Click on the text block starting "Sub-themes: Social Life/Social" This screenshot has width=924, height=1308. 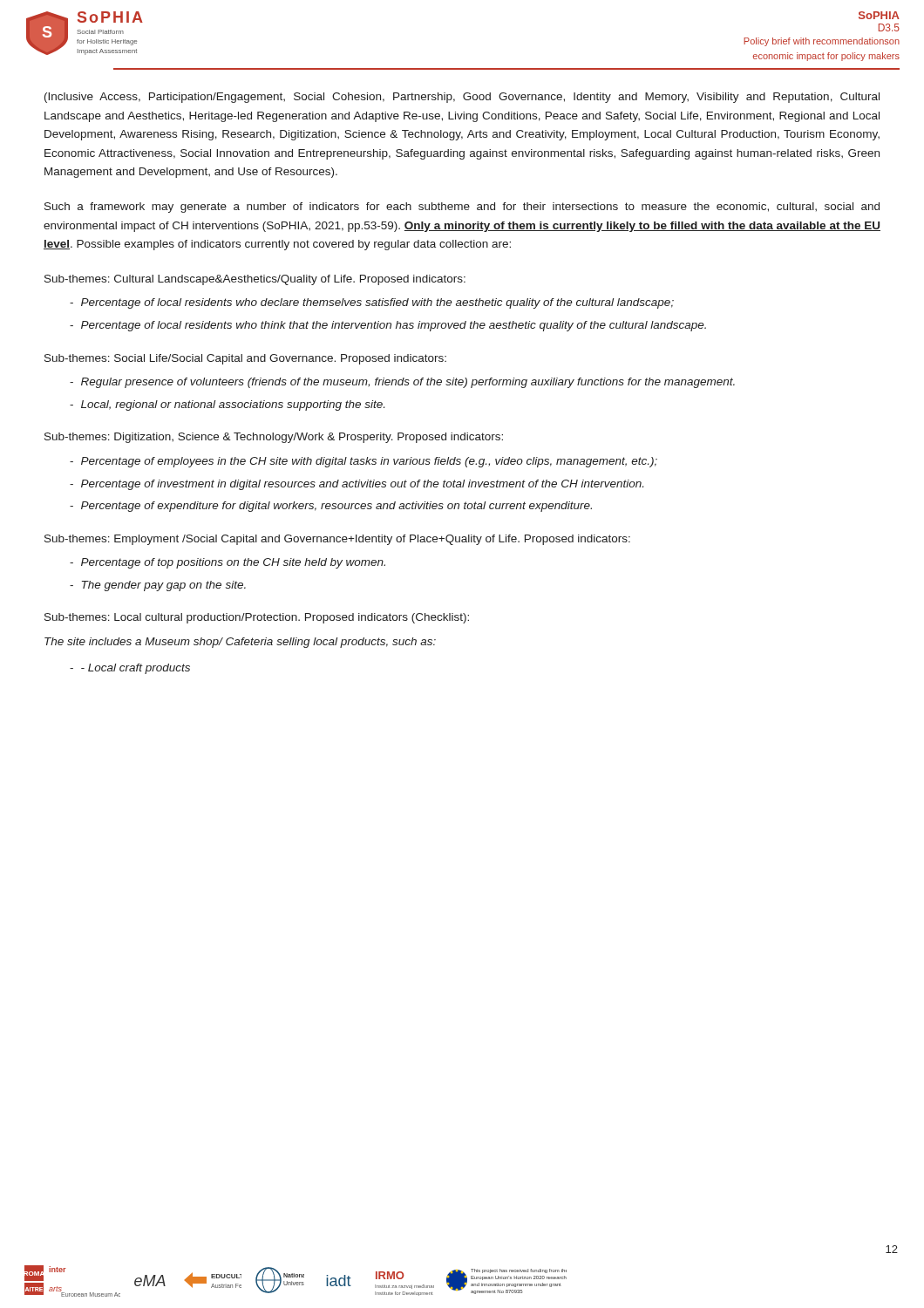point(245,358)
